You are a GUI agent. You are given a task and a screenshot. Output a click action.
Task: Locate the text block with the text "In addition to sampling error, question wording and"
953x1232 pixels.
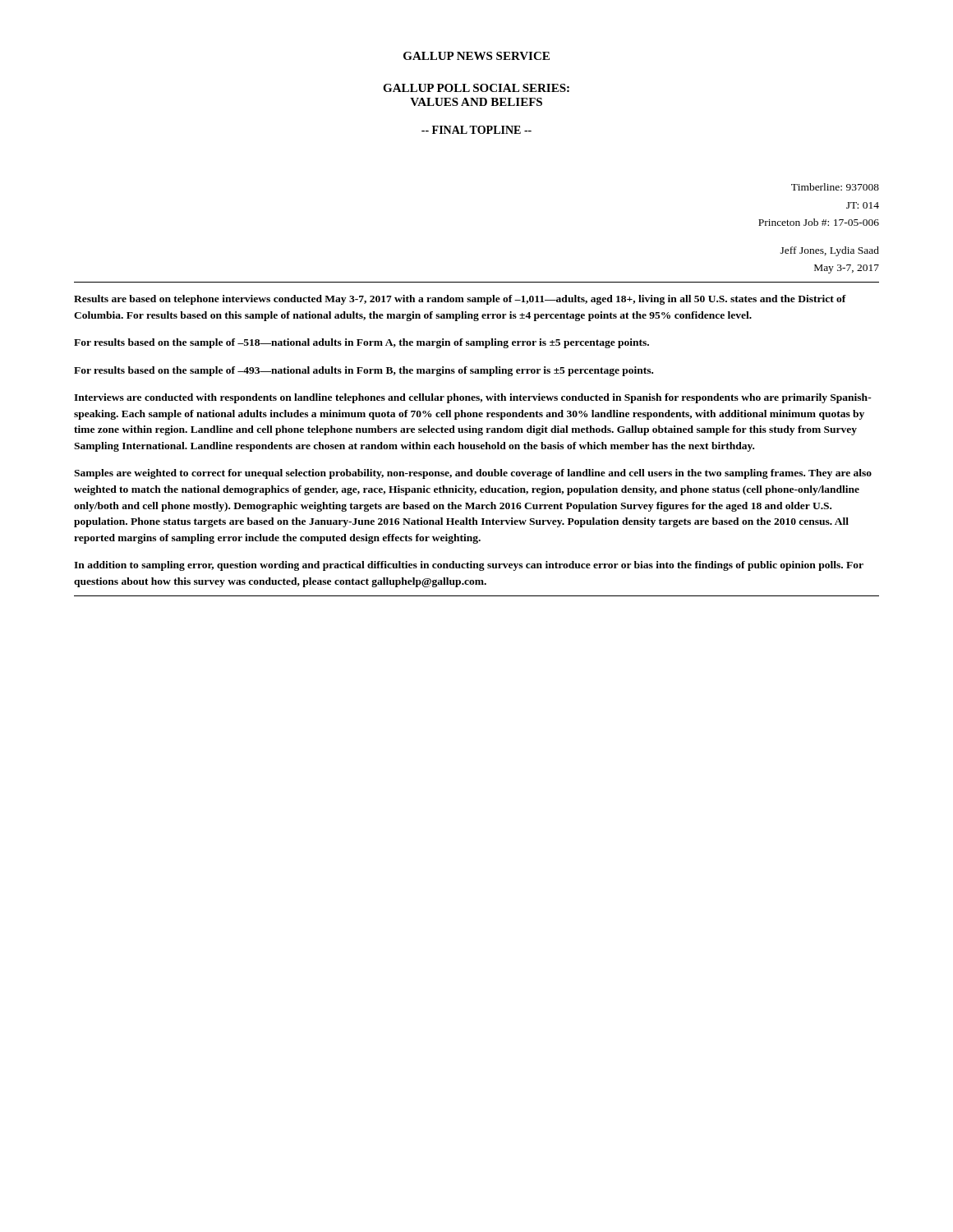[x=469, y=573]
